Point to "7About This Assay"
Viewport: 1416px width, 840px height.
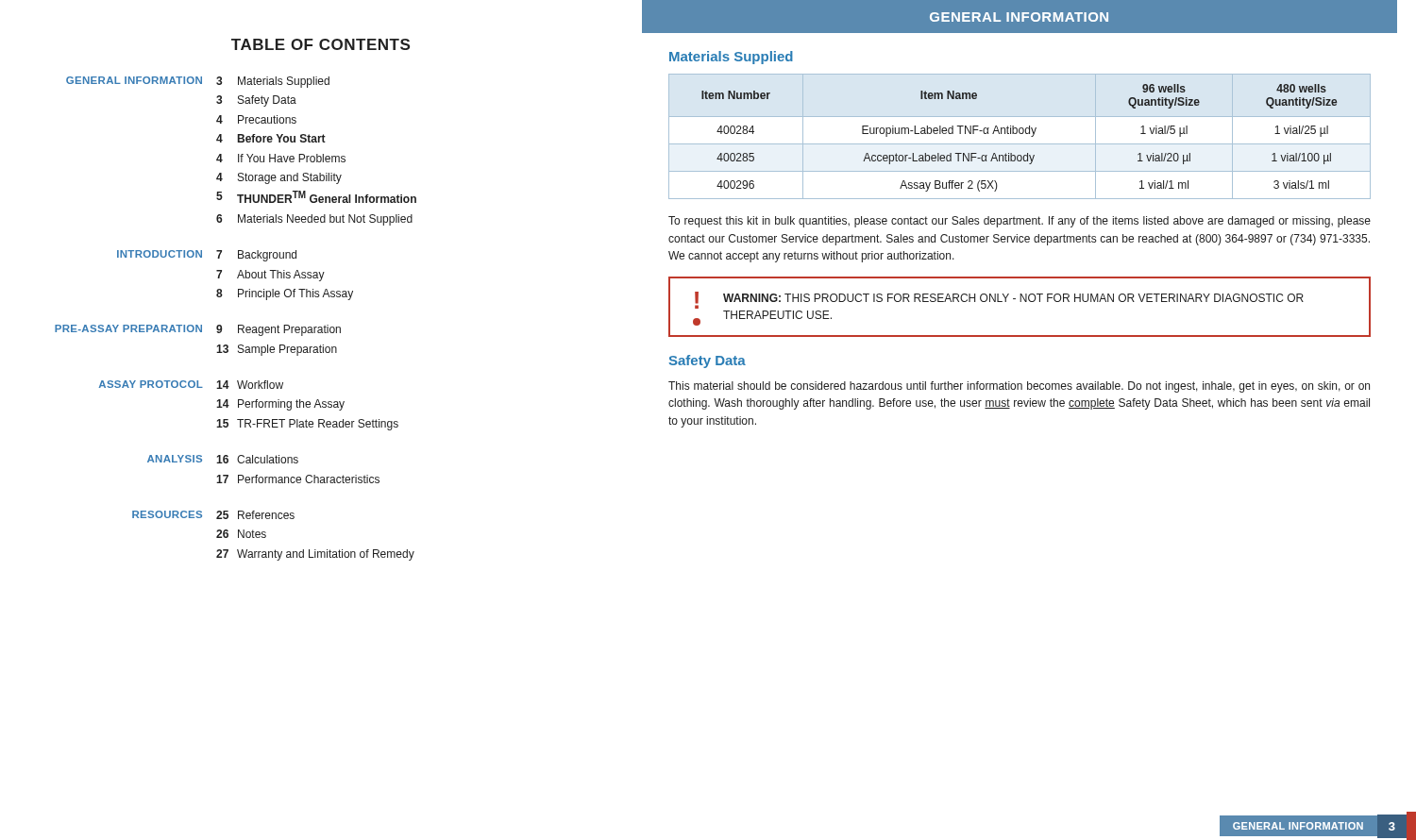270,274
